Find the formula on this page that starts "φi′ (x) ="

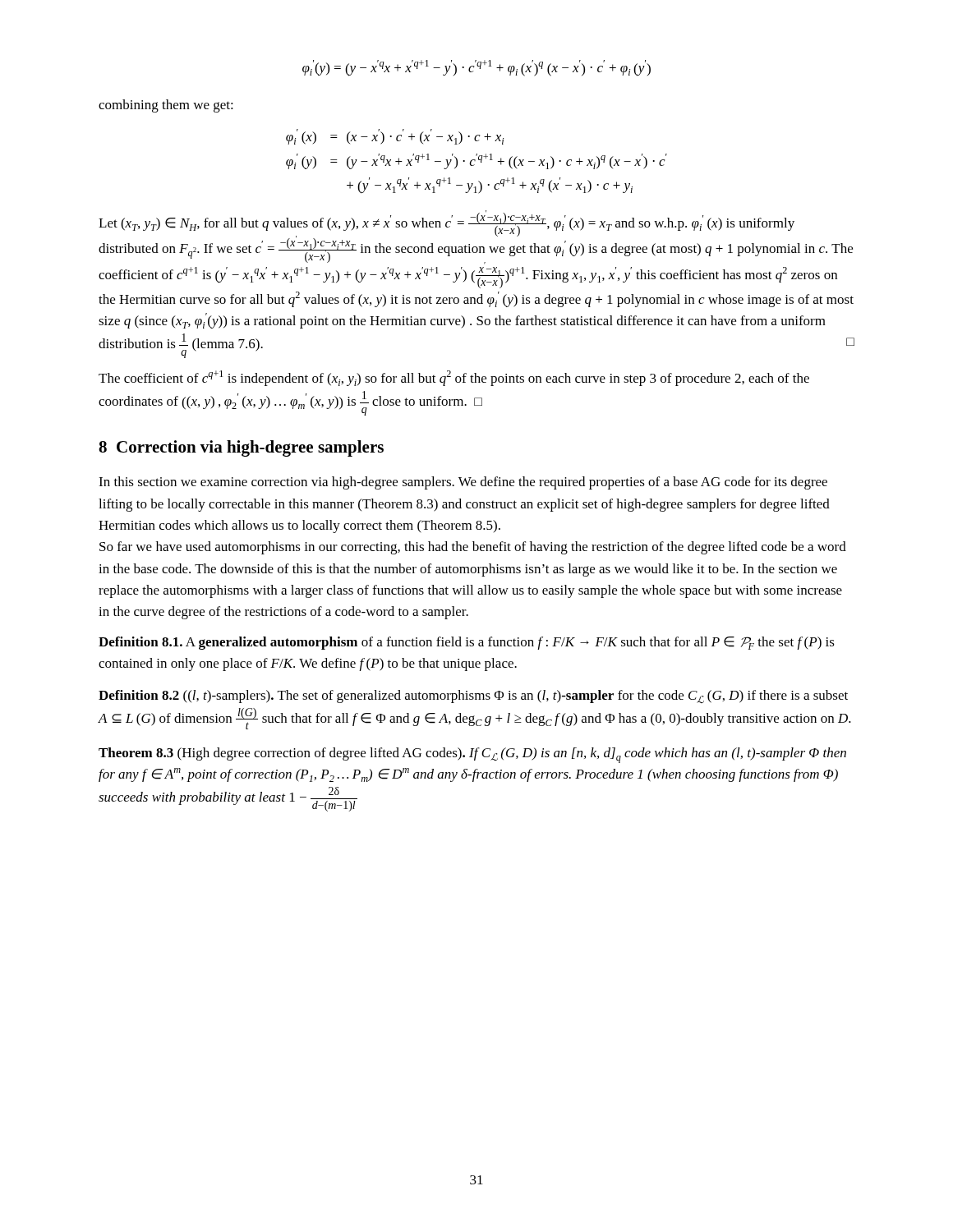click(476, 162)
